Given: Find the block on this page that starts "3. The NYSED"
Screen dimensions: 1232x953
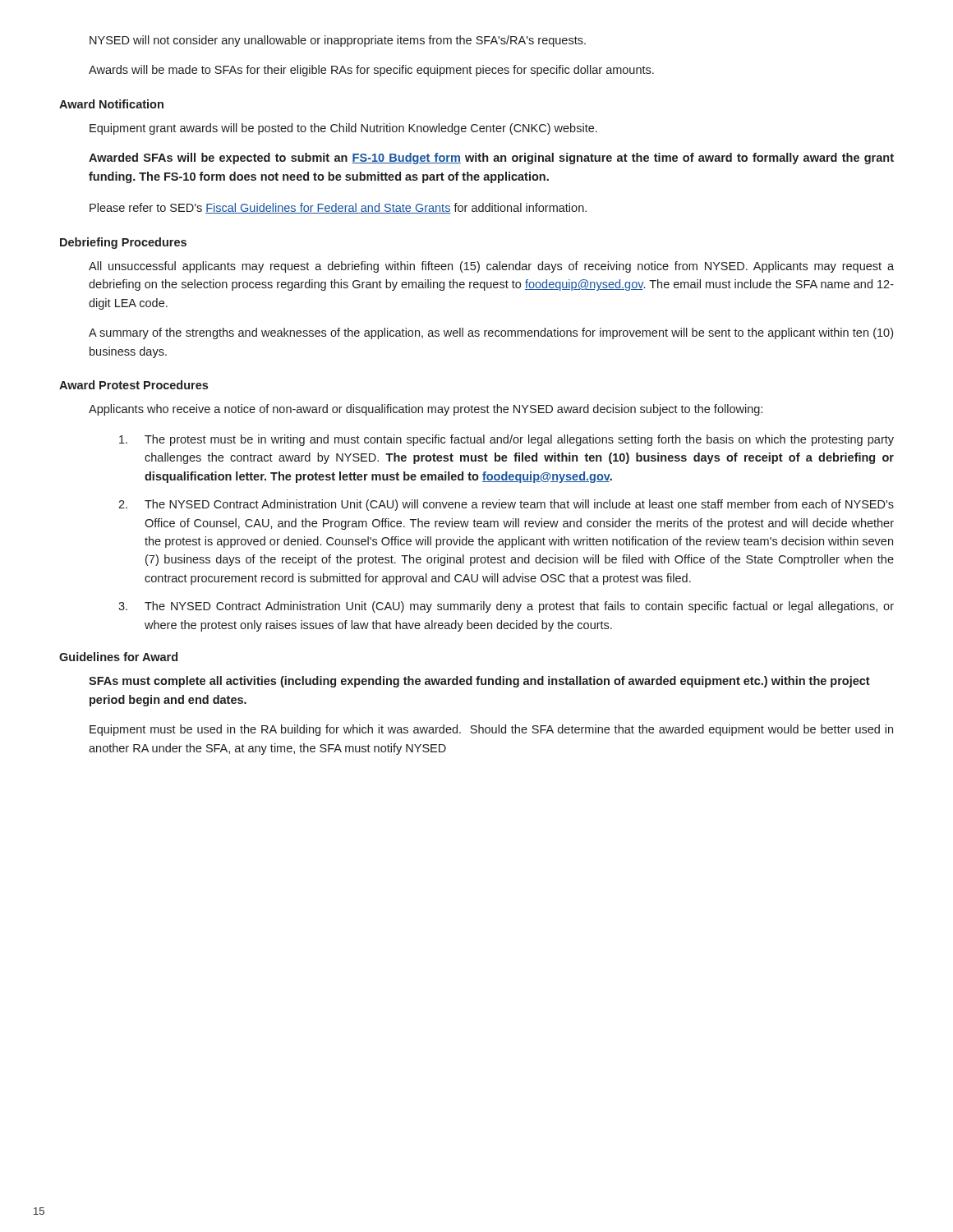Looking at the screenshot, I should click(506, 616).
